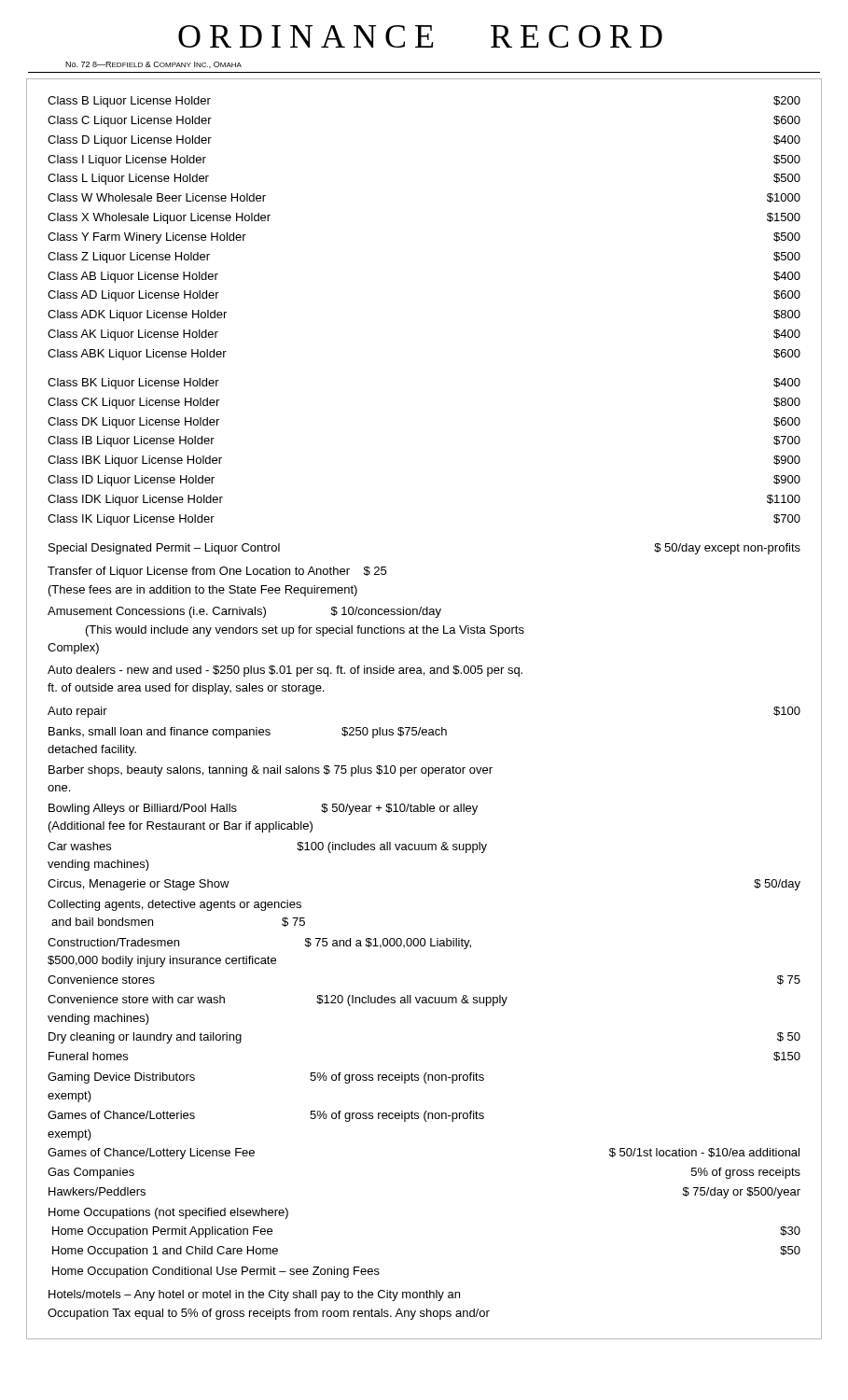Navigate to the passage starting "Transfer of Liquor License from One Location"
Image resolution: width=848 pixels, height=1400 pixels.
pyautogui.click(x=217, y=580)
